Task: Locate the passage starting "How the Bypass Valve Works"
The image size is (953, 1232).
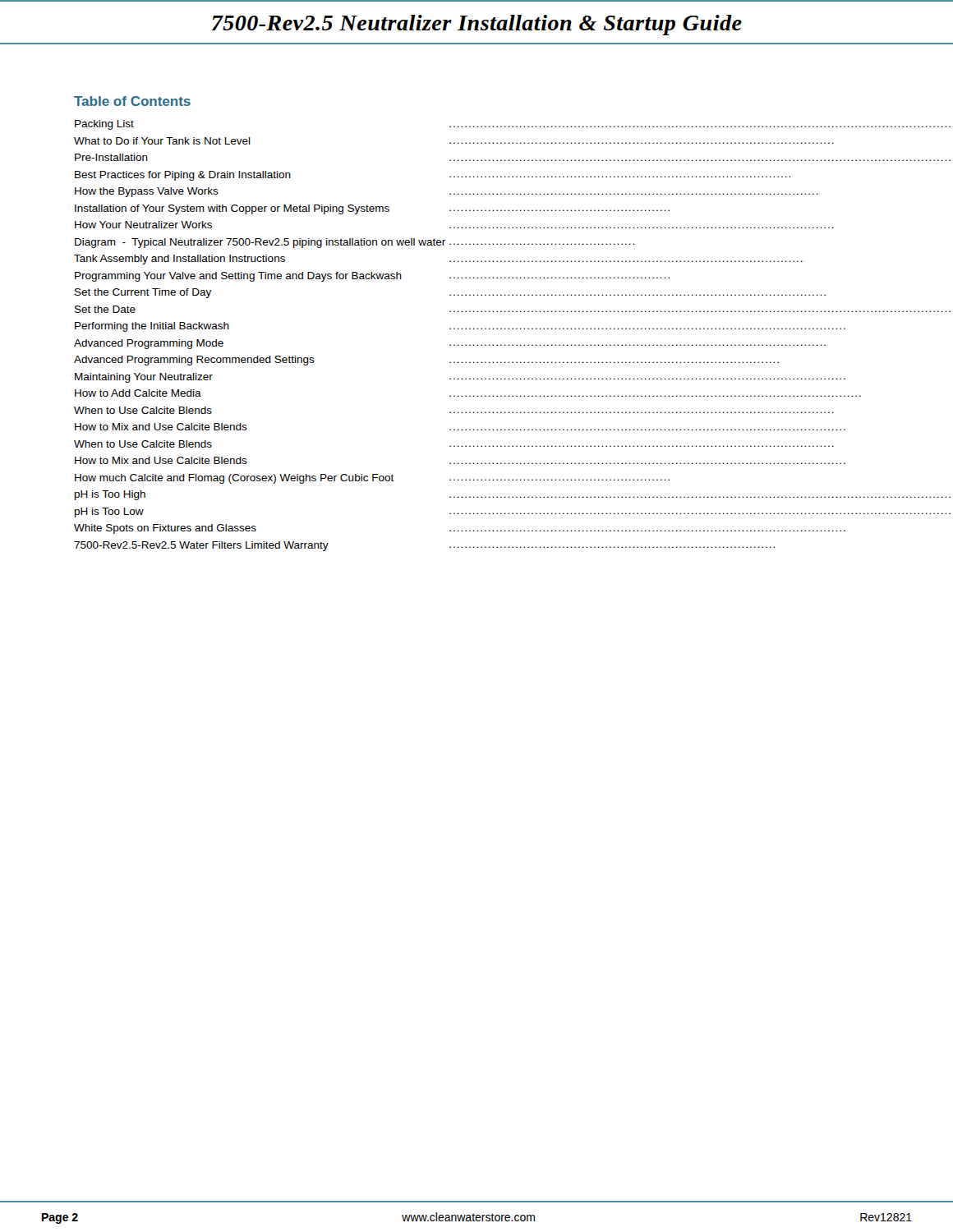Action: pos(513,191)
